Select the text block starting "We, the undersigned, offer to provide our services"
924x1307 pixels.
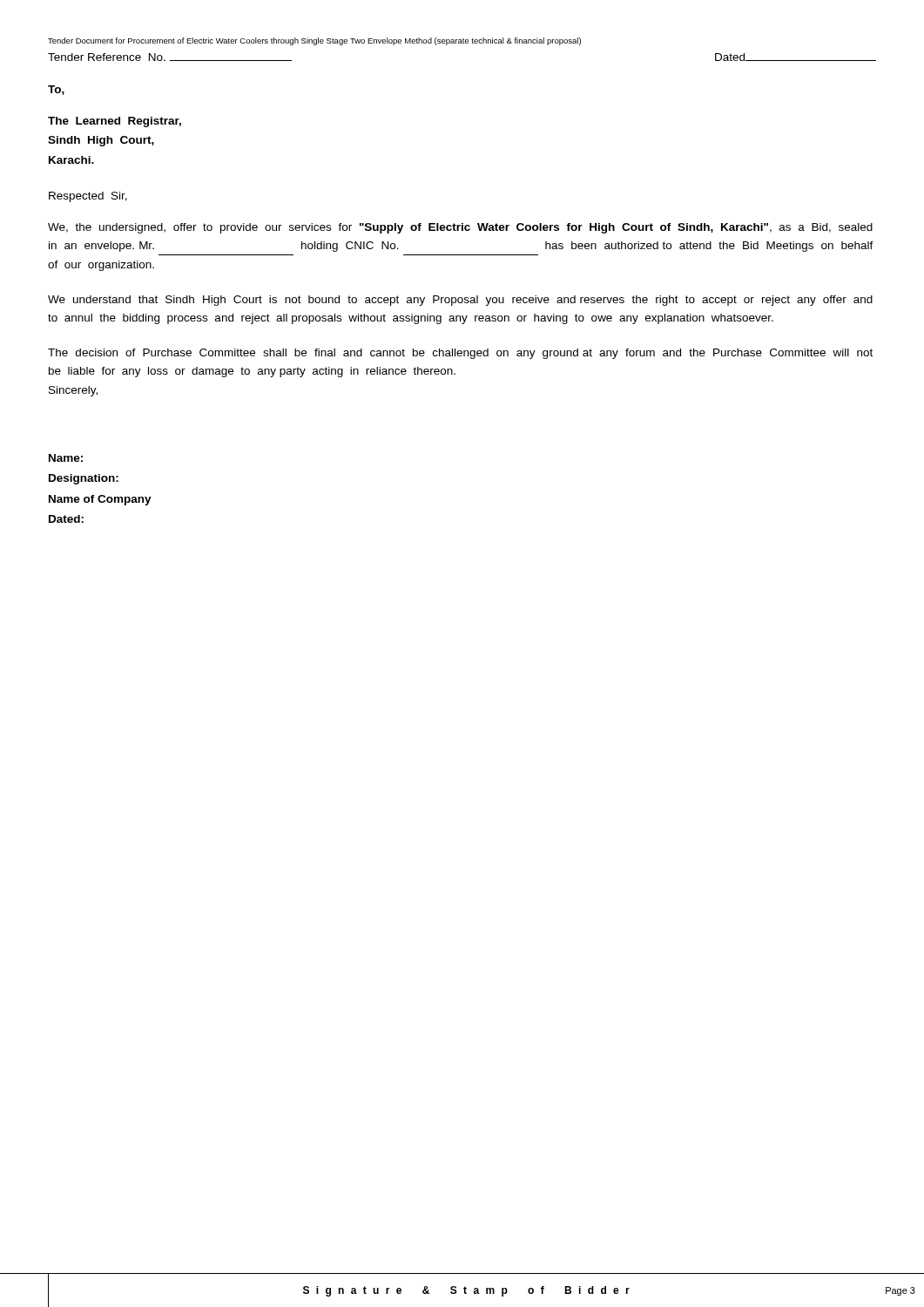462,246
